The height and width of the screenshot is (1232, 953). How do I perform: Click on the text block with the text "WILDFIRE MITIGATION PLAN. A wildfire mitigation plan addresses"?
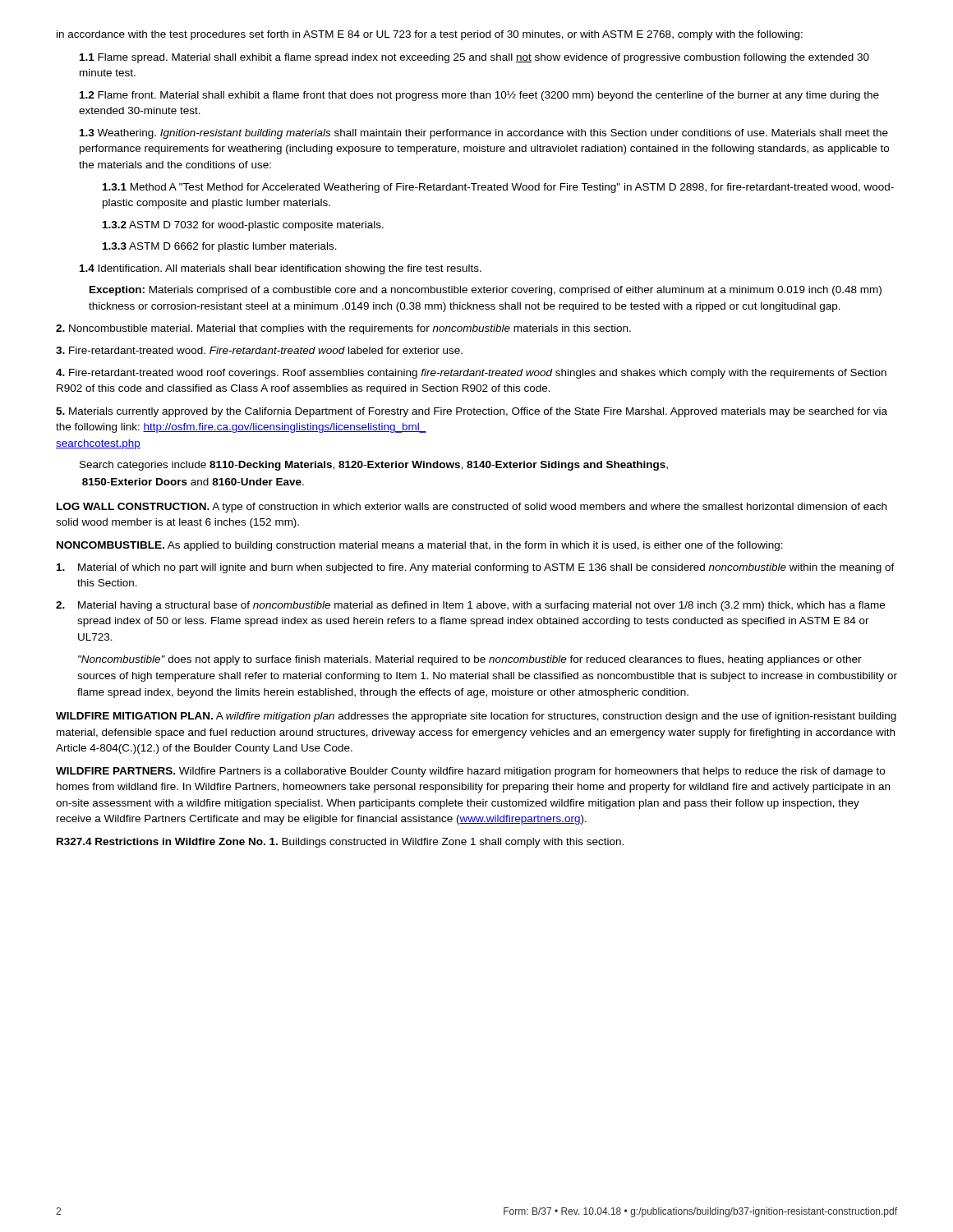[476, 732]
